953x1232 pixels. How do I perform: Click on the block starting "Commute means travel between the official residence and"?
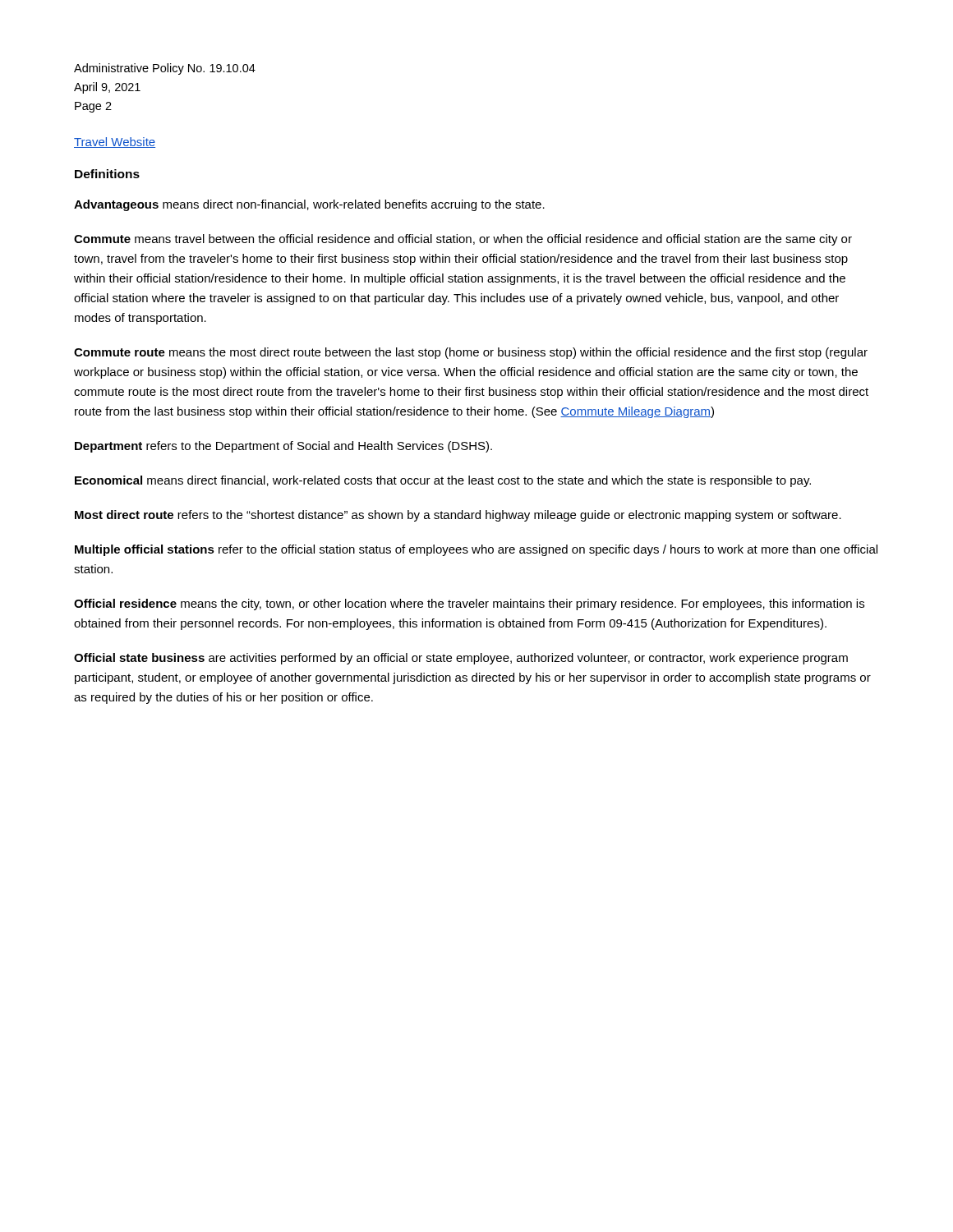tap(463, 278)
